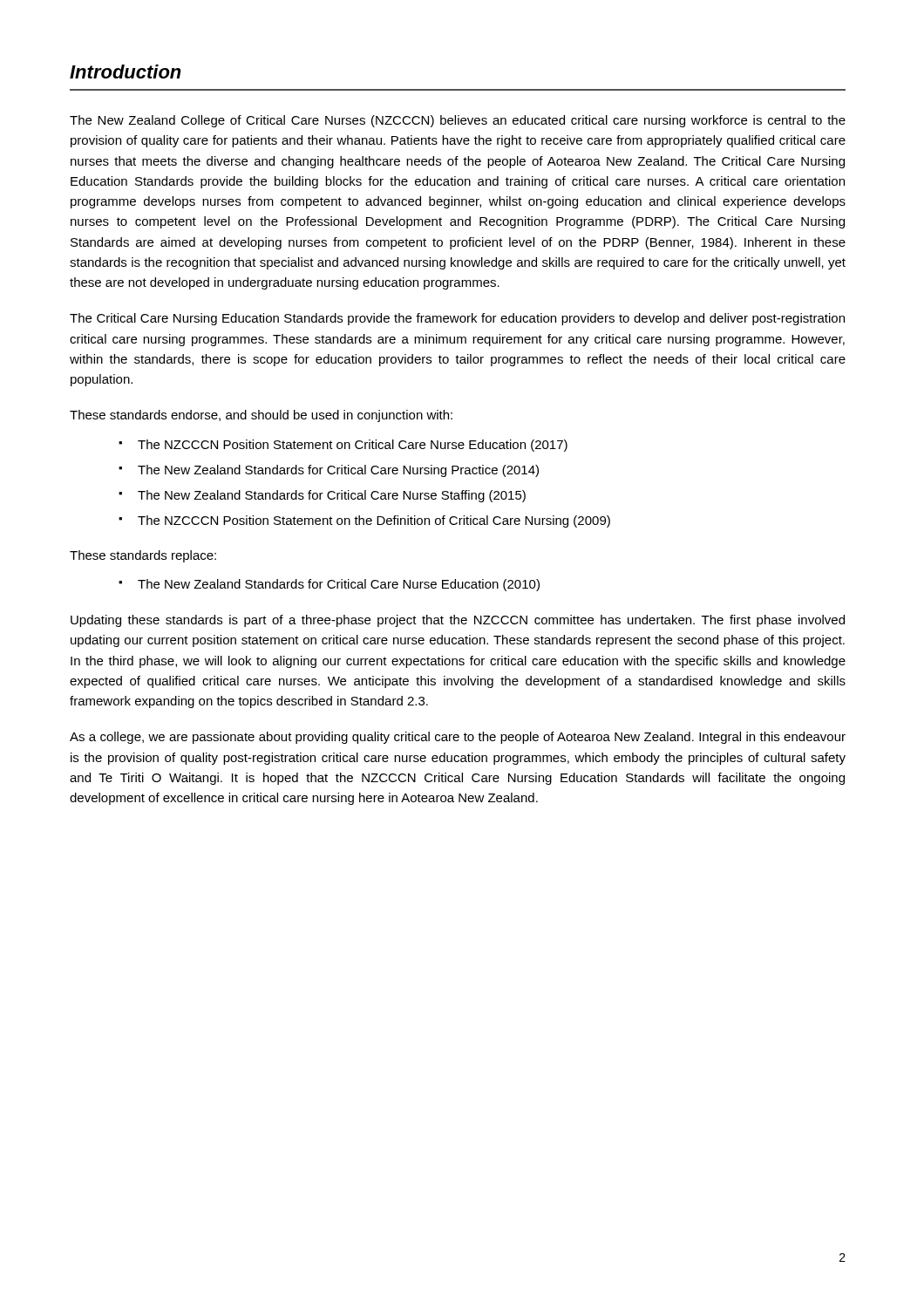This screenshot has width=924, height=1308.
Task: Select the text with the text "These standards replace:"
Action: (x=144, y=555)
